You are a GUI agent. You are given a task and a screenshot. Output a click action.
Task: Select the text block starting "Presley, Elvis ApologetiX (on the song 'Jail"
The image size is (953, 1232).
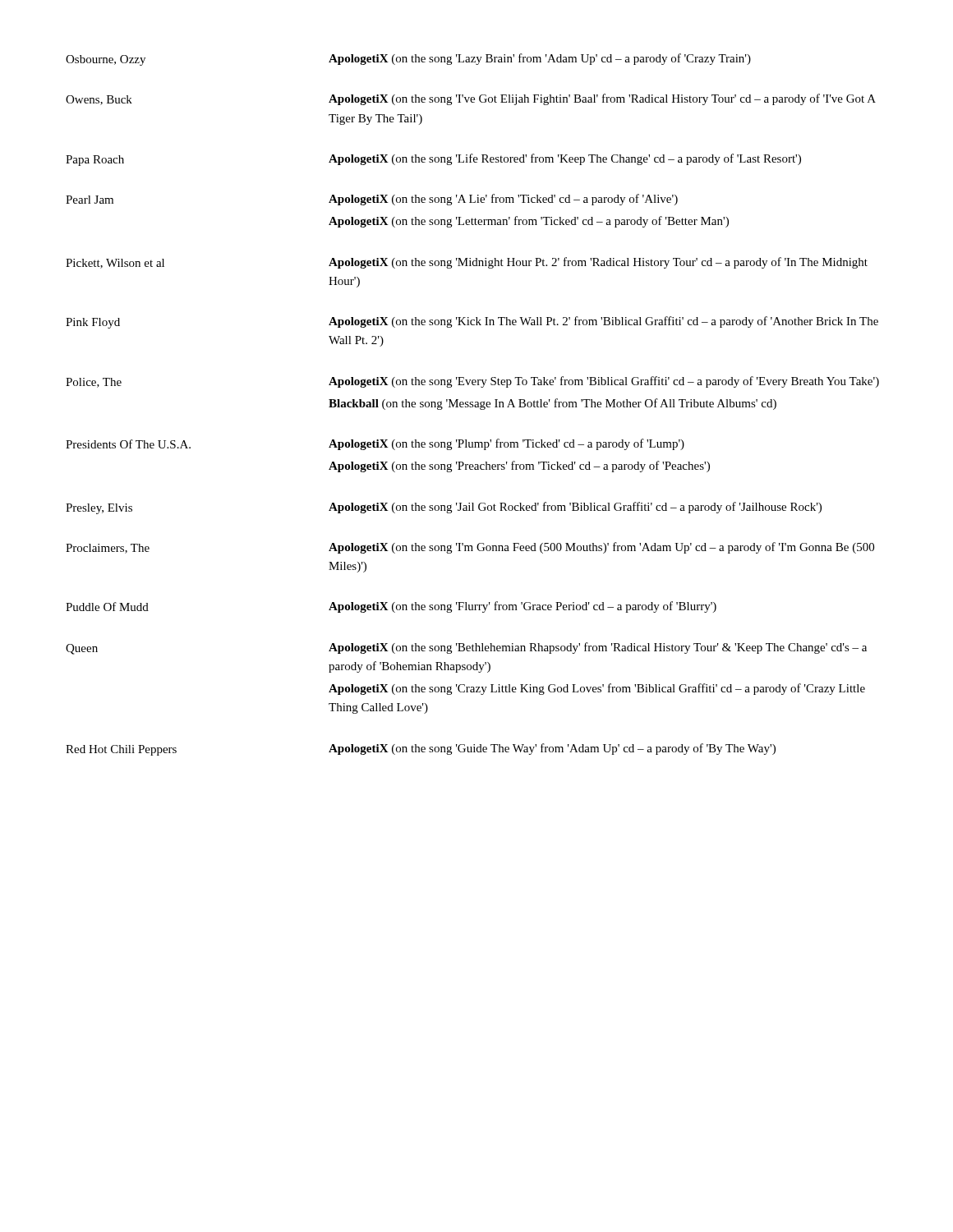(x=476, y=509)
